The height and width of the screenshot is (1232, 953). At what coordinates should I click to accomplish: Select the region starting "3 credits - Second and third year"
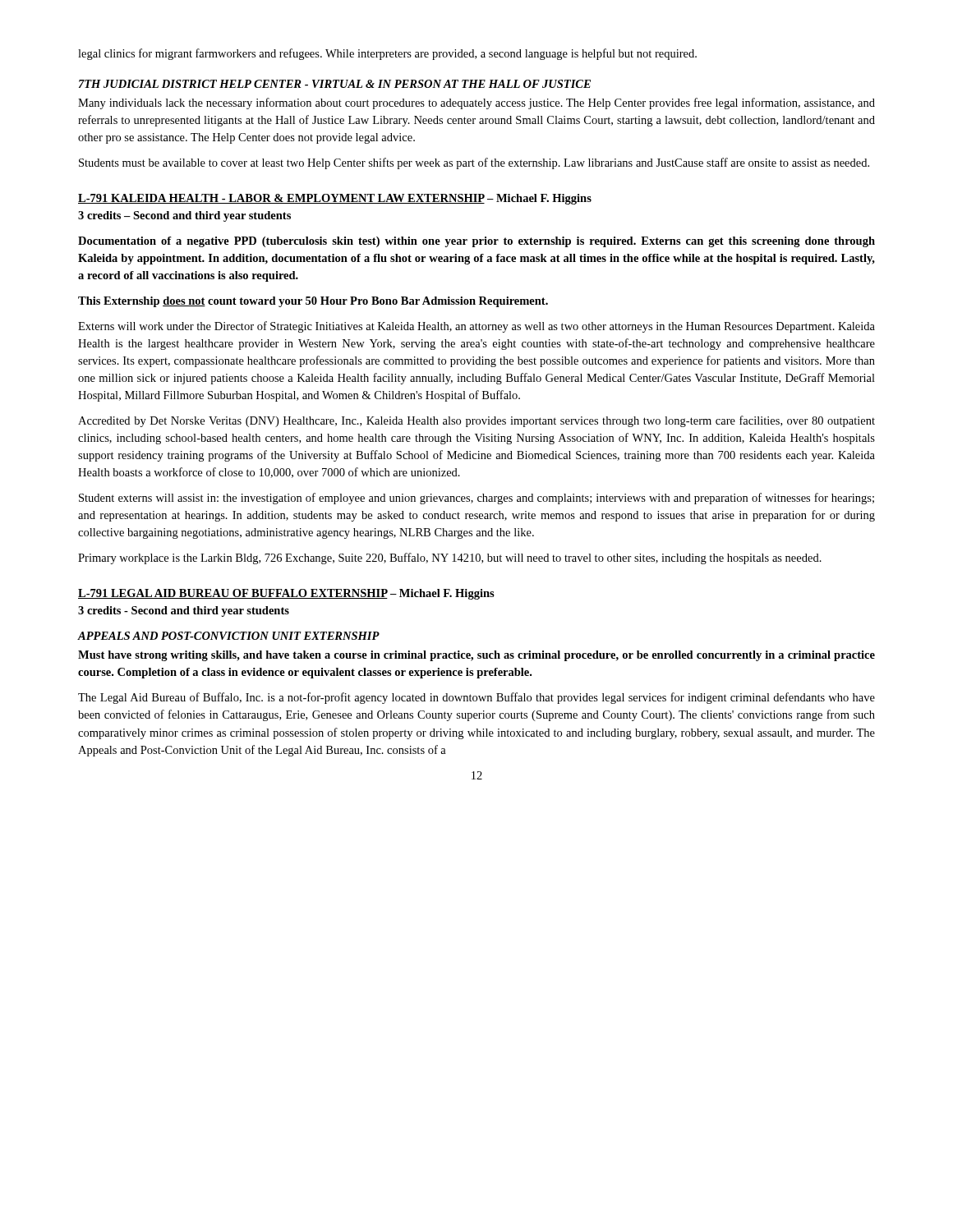(184, 611)
